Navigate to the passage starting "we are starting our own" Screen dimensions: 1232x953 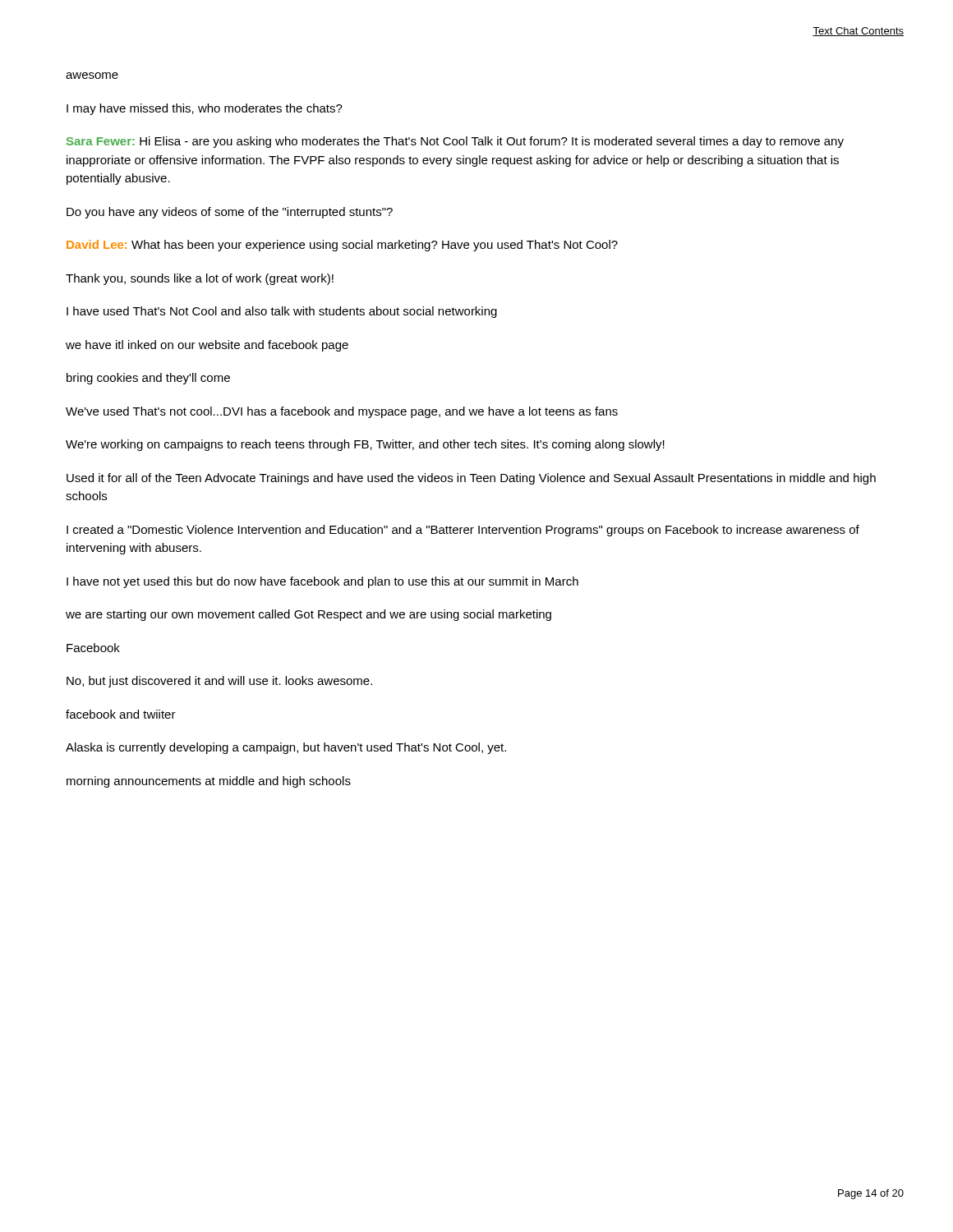(309, 614)
